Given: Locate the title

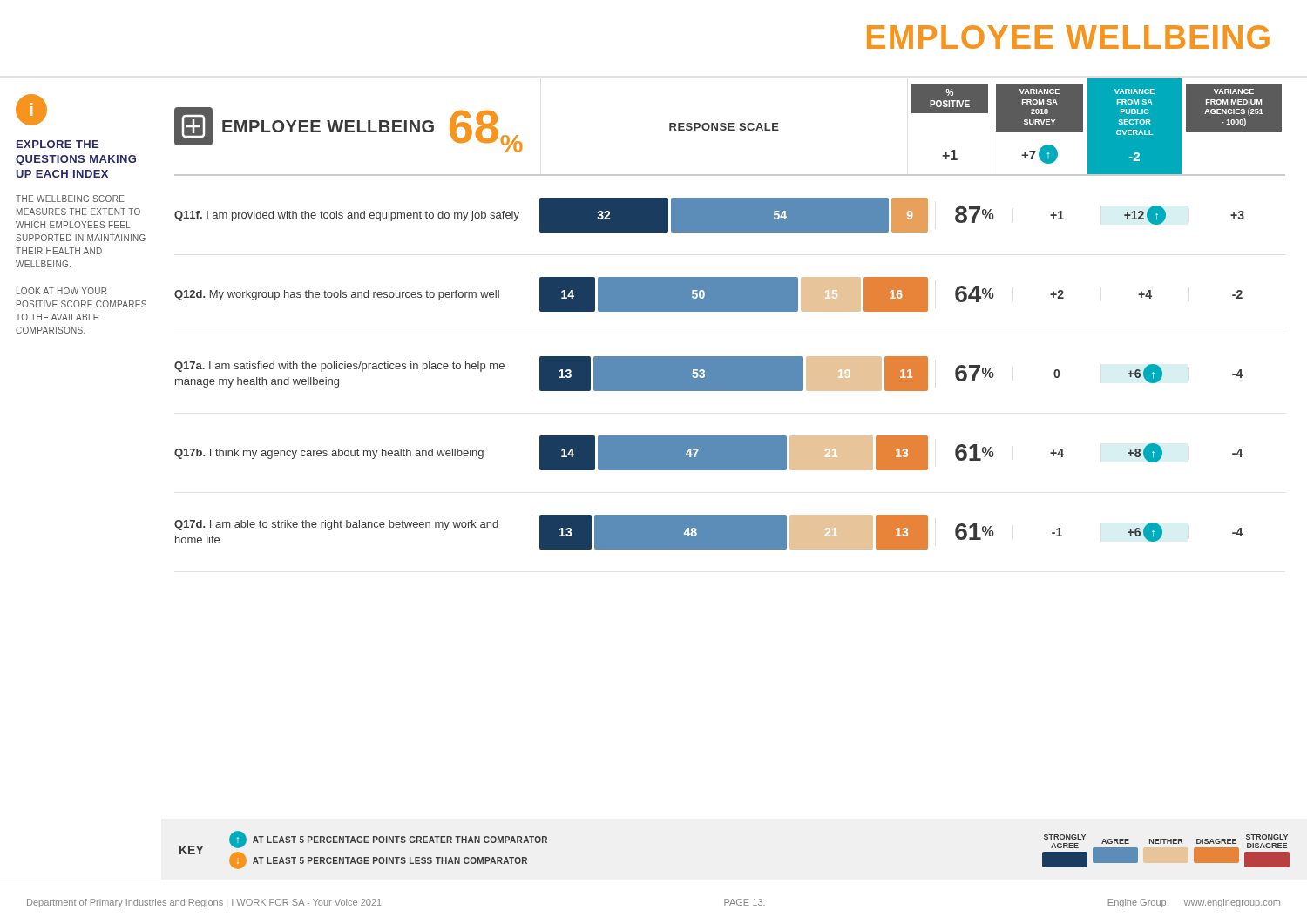Looking at the screenshot, I should coord(1068,38).
